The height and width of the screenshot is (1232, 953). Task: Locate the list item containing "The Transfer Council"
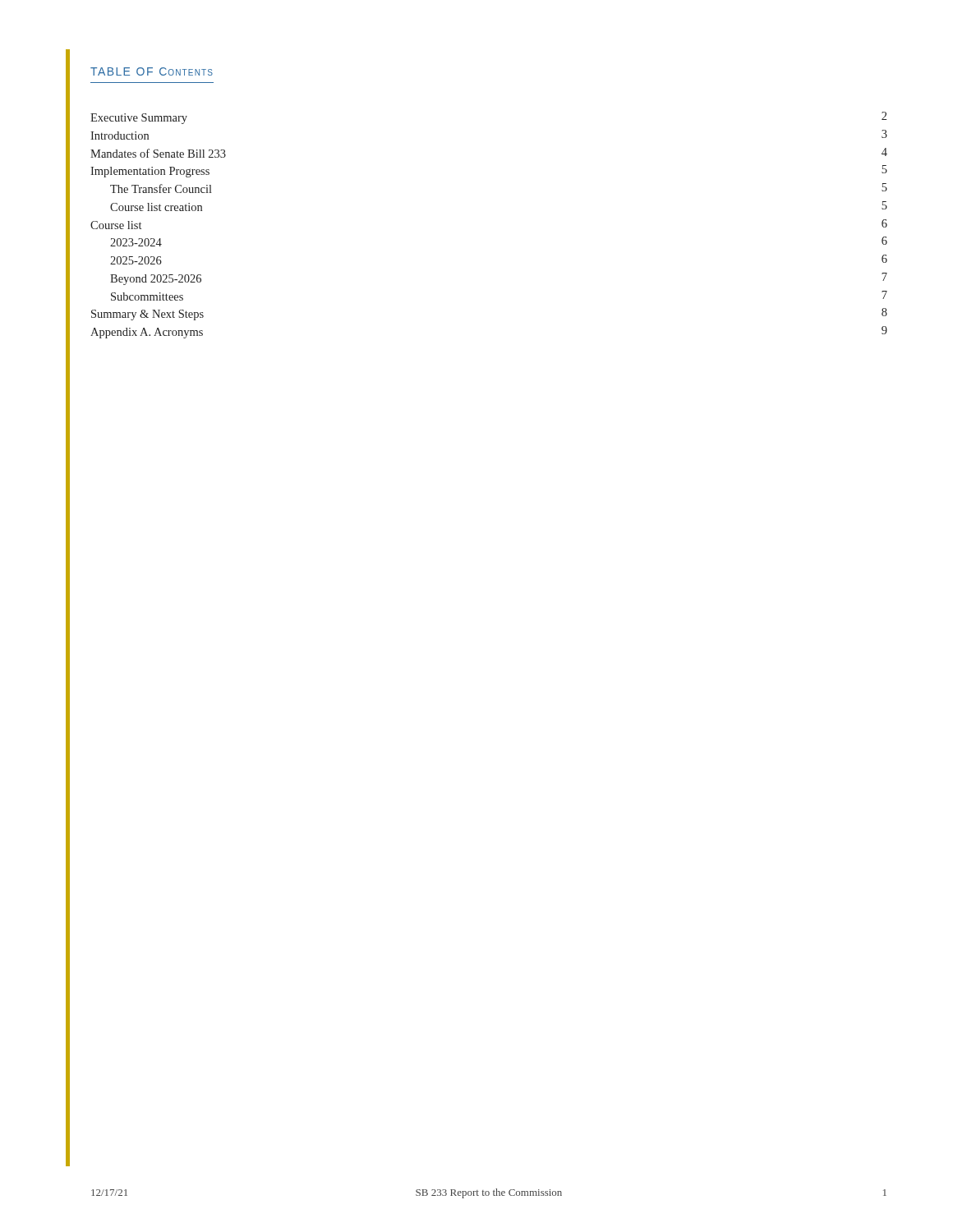[161, 189]
